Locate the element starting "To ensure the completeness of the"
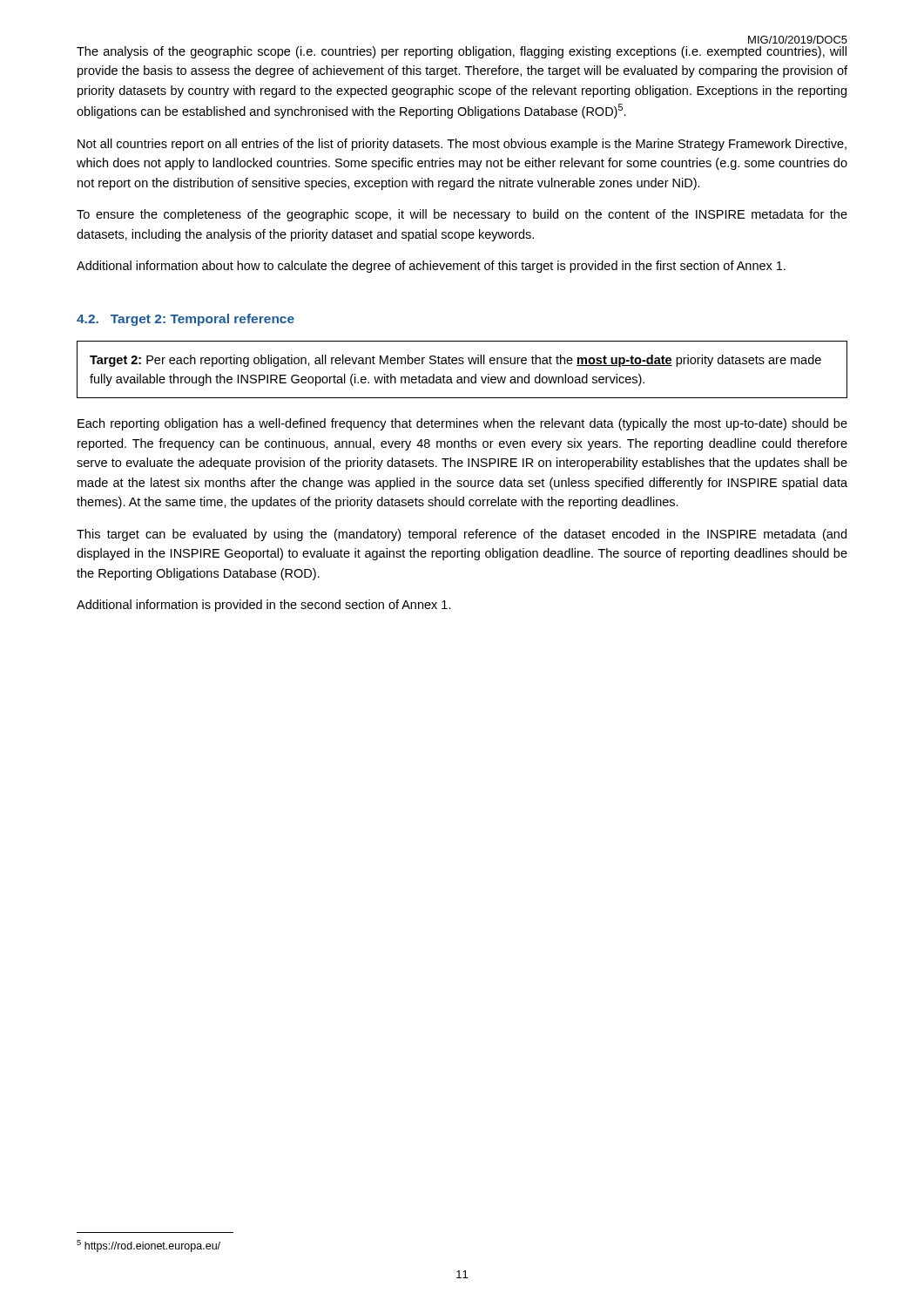Image resolution: width=924 pixels, height=1307 pixels. pyautogui.click(x=462, y=224)
